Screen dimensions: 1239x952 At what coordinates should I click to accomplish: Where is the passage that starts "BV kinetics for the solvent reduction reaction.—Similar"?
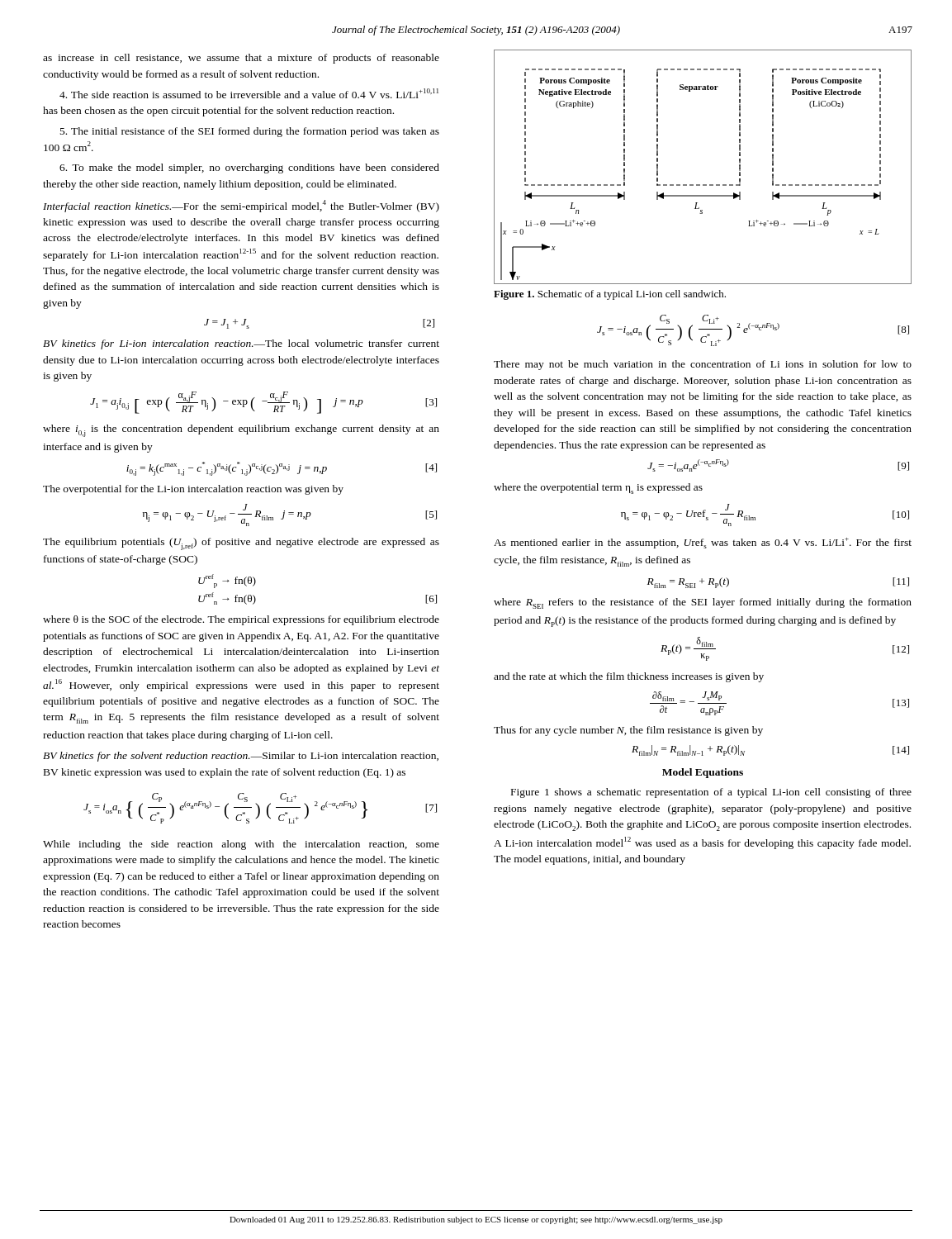[x=241, y=764]
